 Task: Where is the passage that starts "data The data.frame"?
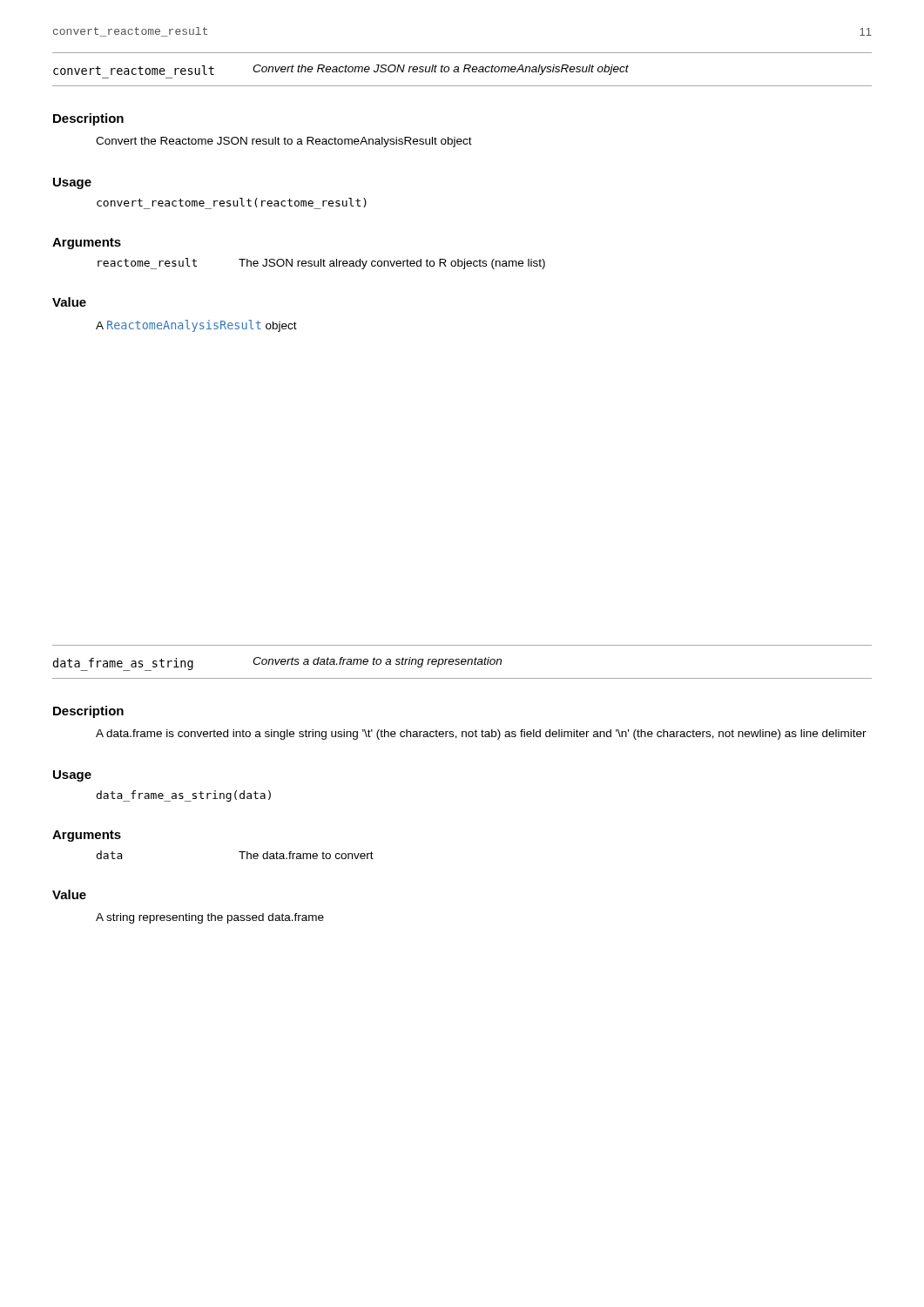coord(234,856)
